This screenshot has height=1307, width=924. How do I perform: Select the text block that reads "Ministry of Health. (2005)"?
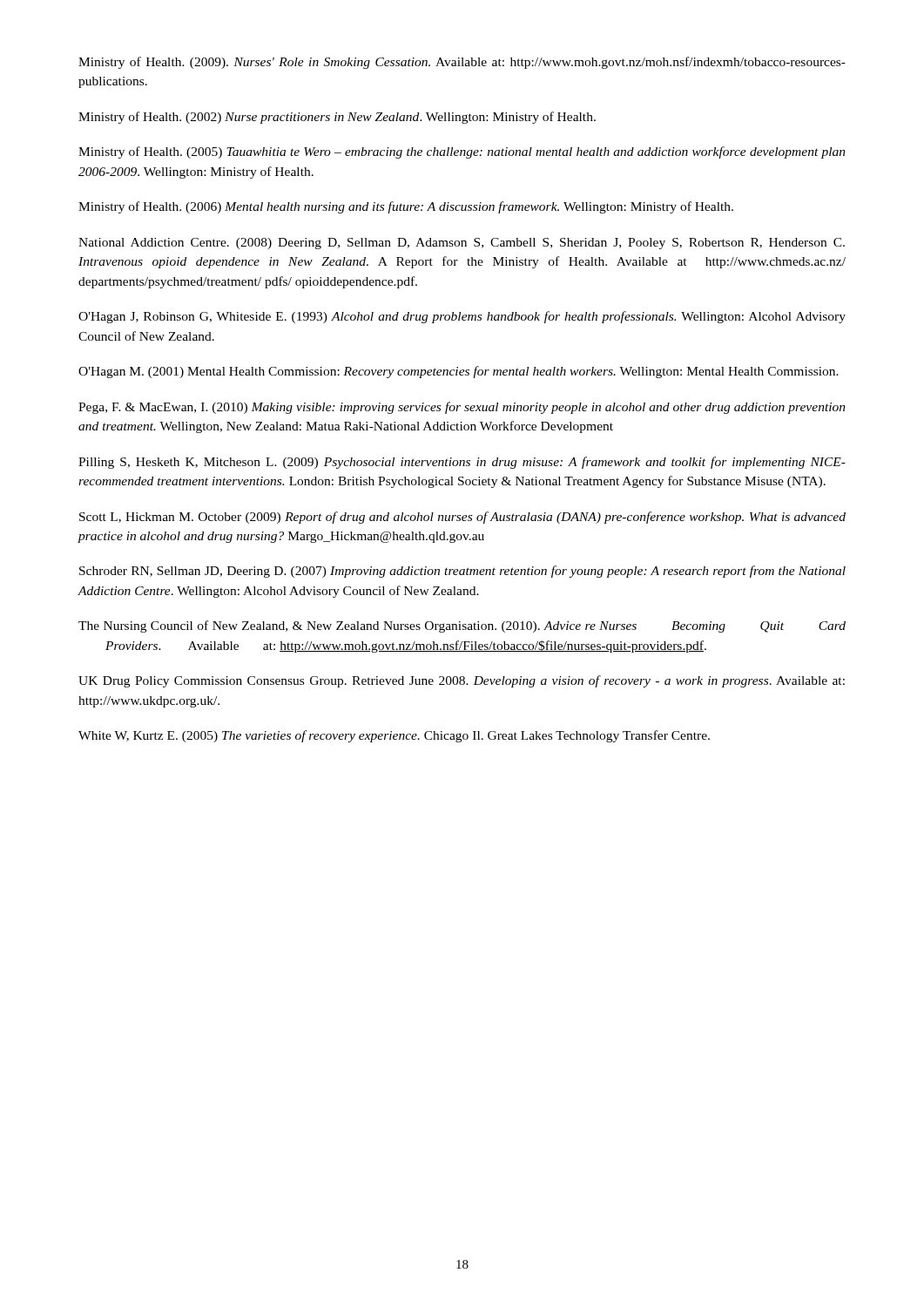coord(462,161)
